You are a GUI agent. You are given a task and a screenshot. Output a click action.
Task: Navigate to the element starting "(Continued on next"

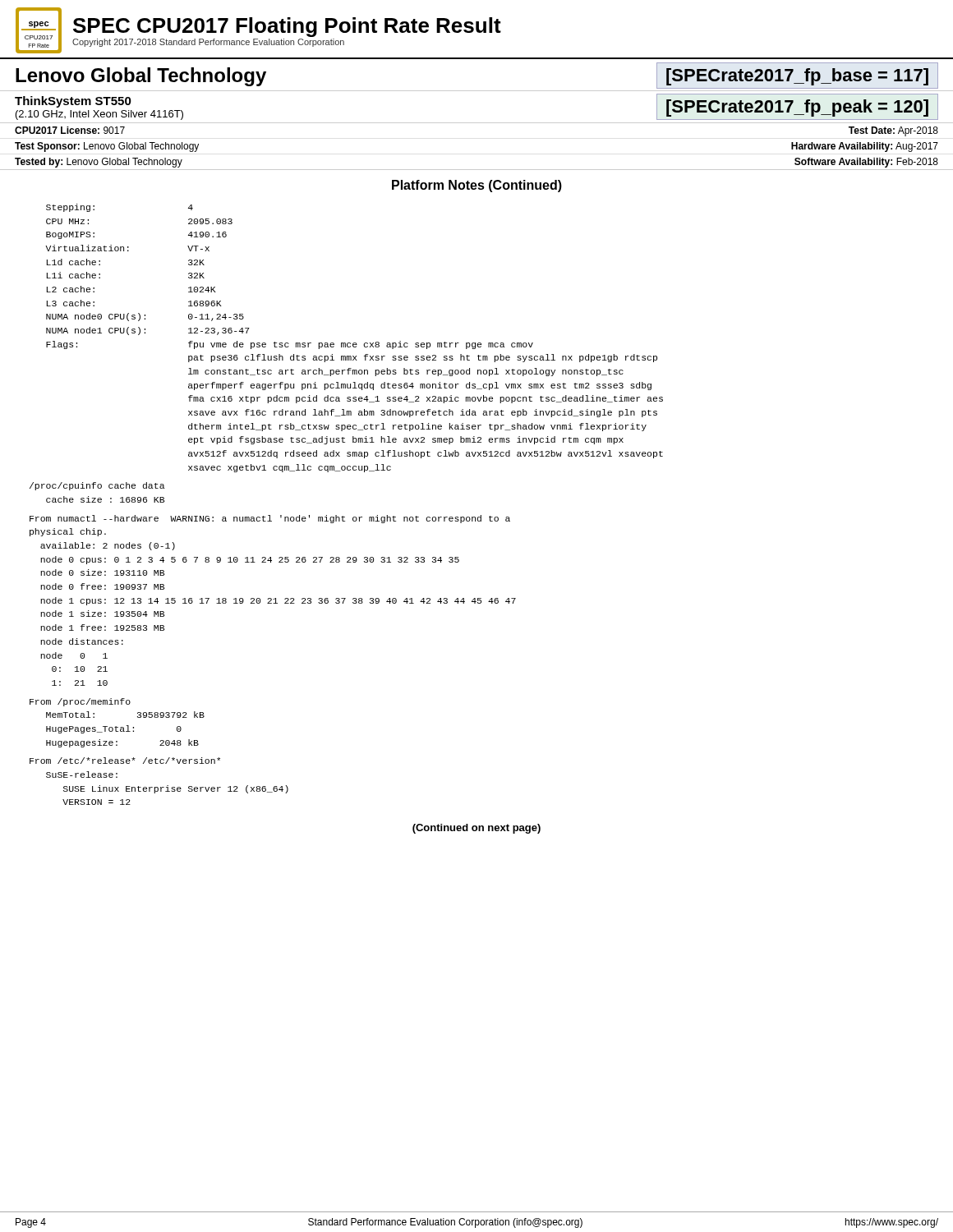coord(476,827)
